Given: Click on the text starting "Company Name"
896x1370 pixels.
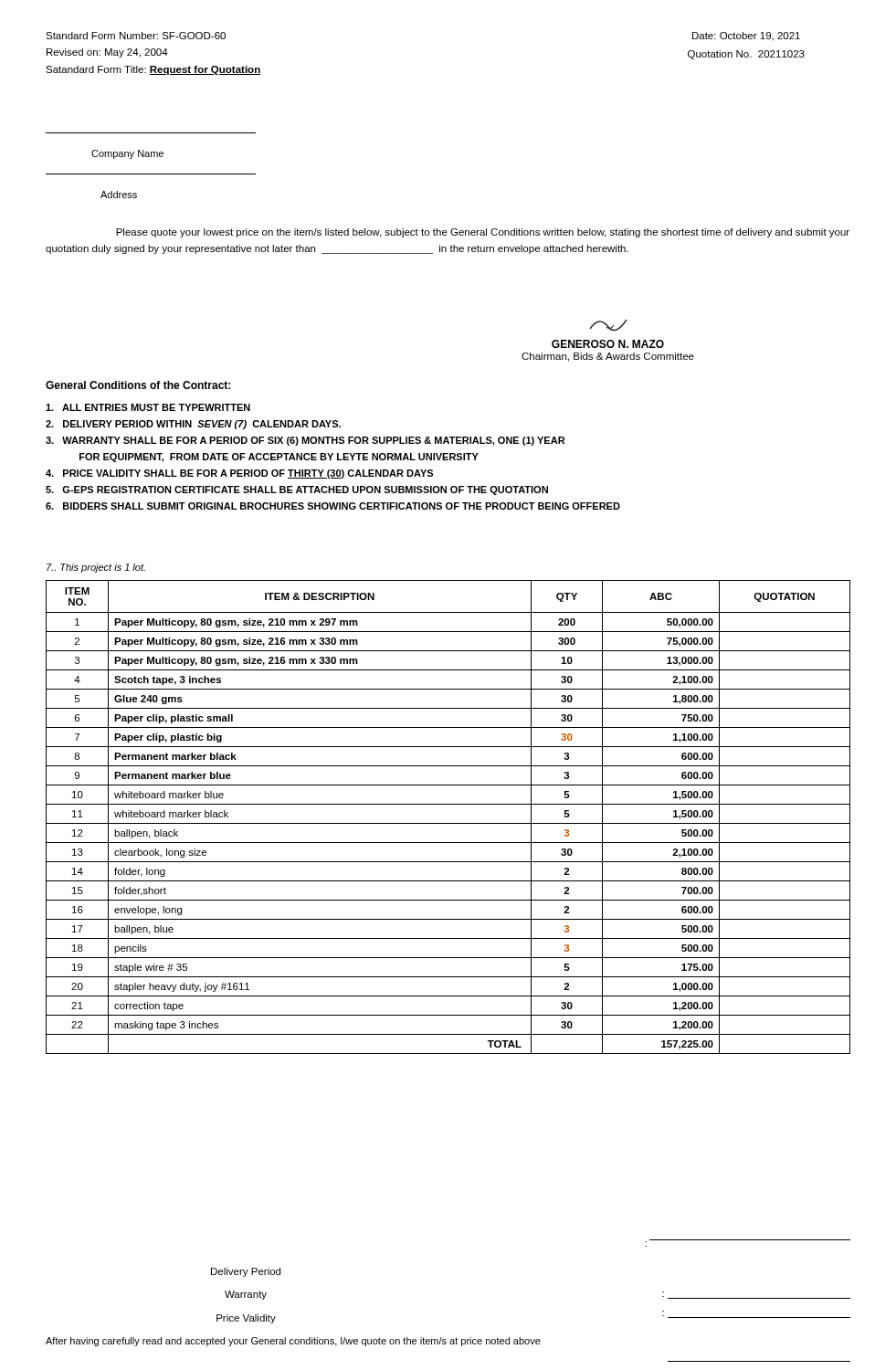Looking at the screenshot, I should coord(128,153).
